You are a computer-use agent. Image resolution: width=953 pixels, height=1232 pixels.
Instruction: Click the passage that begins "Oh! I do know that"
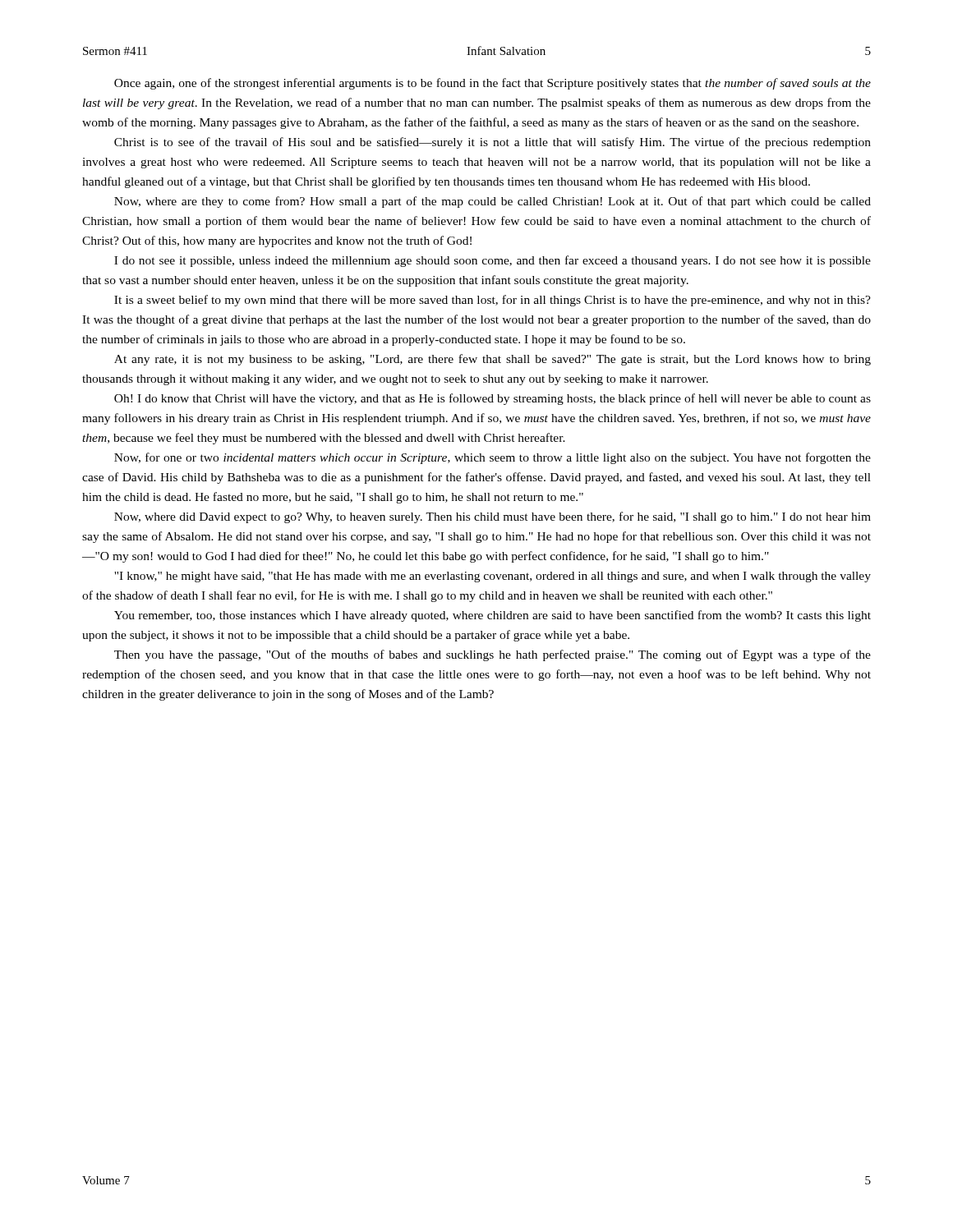476,418
